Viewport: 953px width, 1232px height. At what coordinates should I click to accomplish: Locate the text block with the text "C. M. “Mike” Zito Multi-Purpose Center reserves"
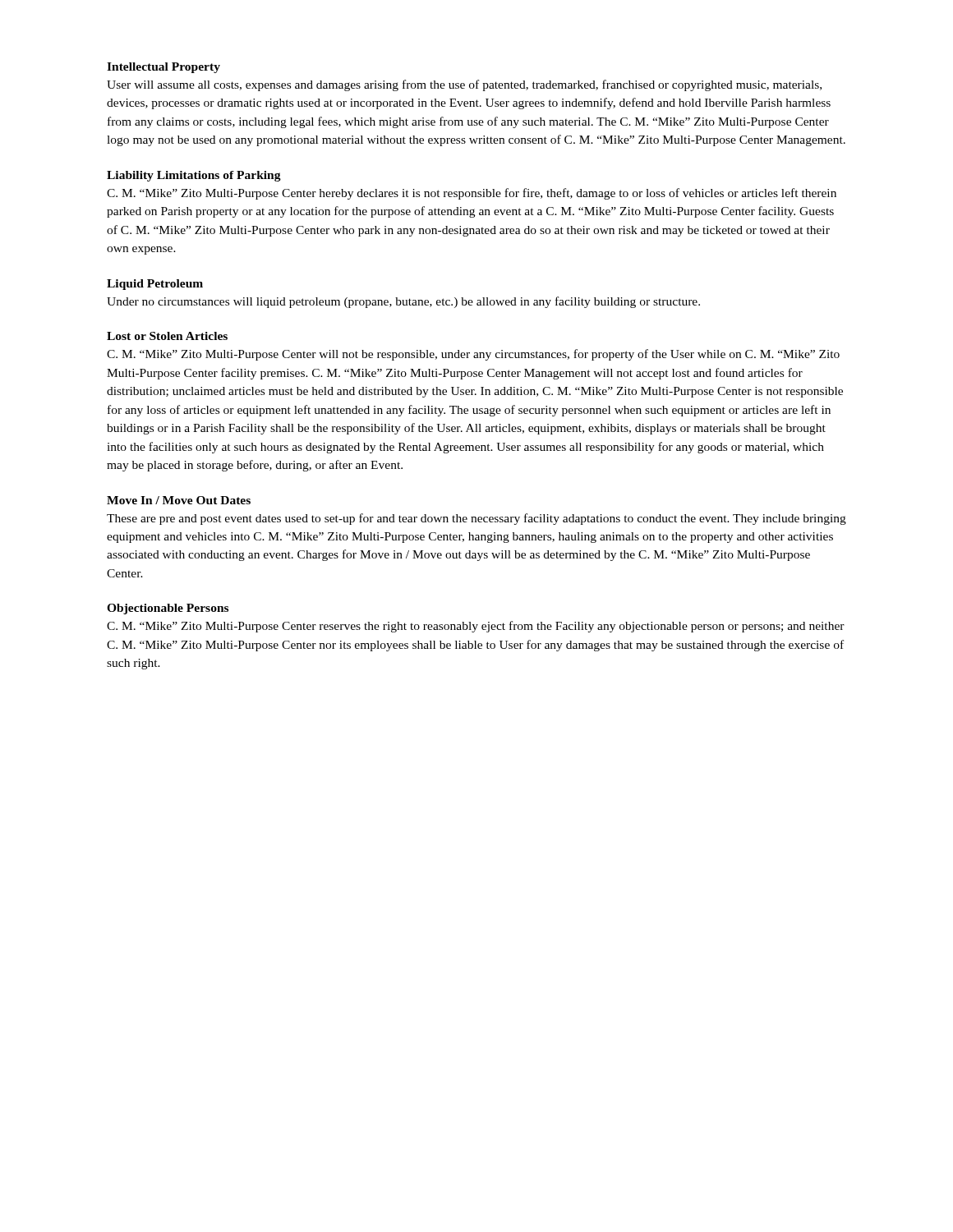click(475, 644)
